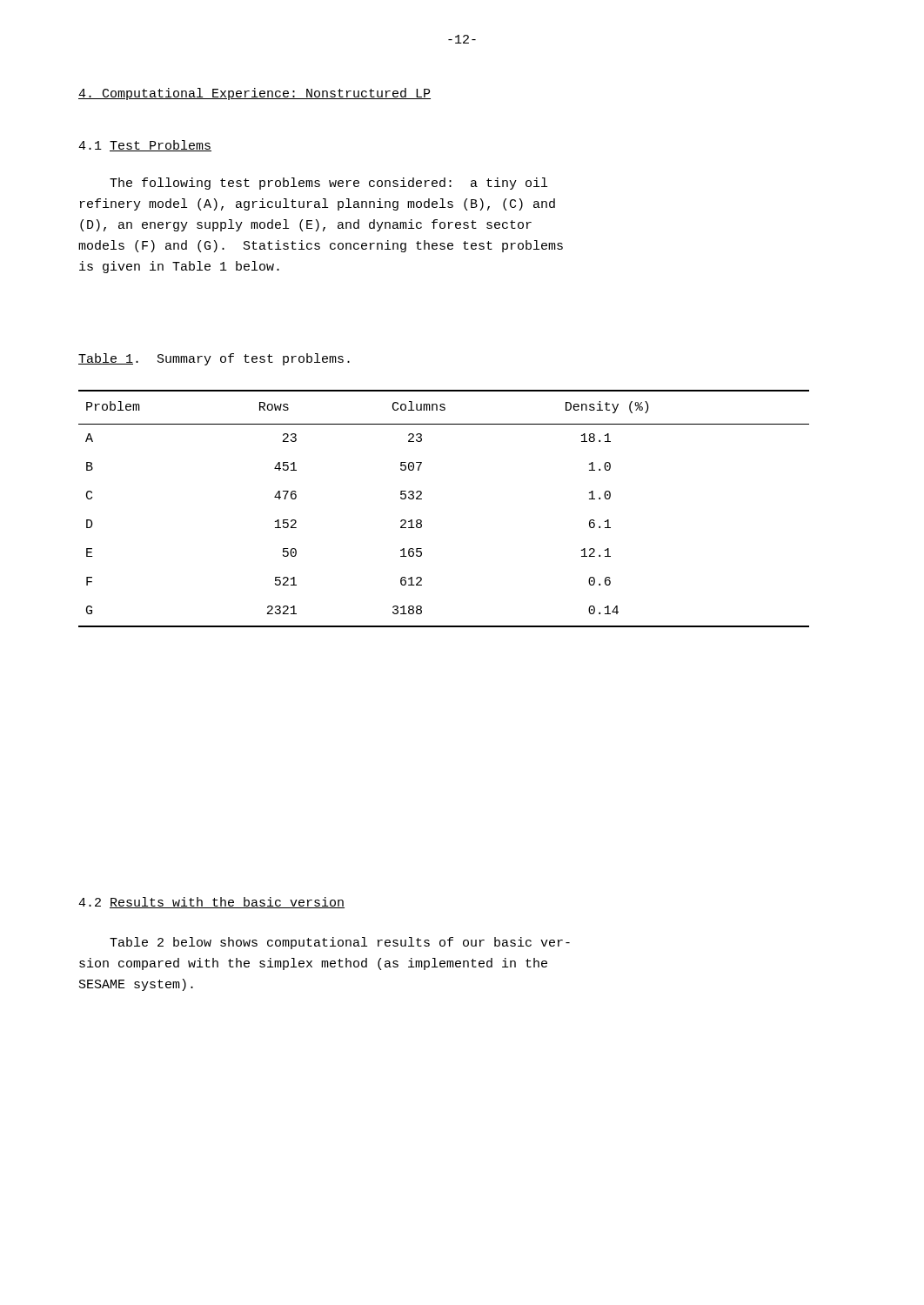Image resolution: width=924 pixels, height=1305 pixels.
Task: Locate the text "4.1 Test Problems"
Action: point(145,147)
